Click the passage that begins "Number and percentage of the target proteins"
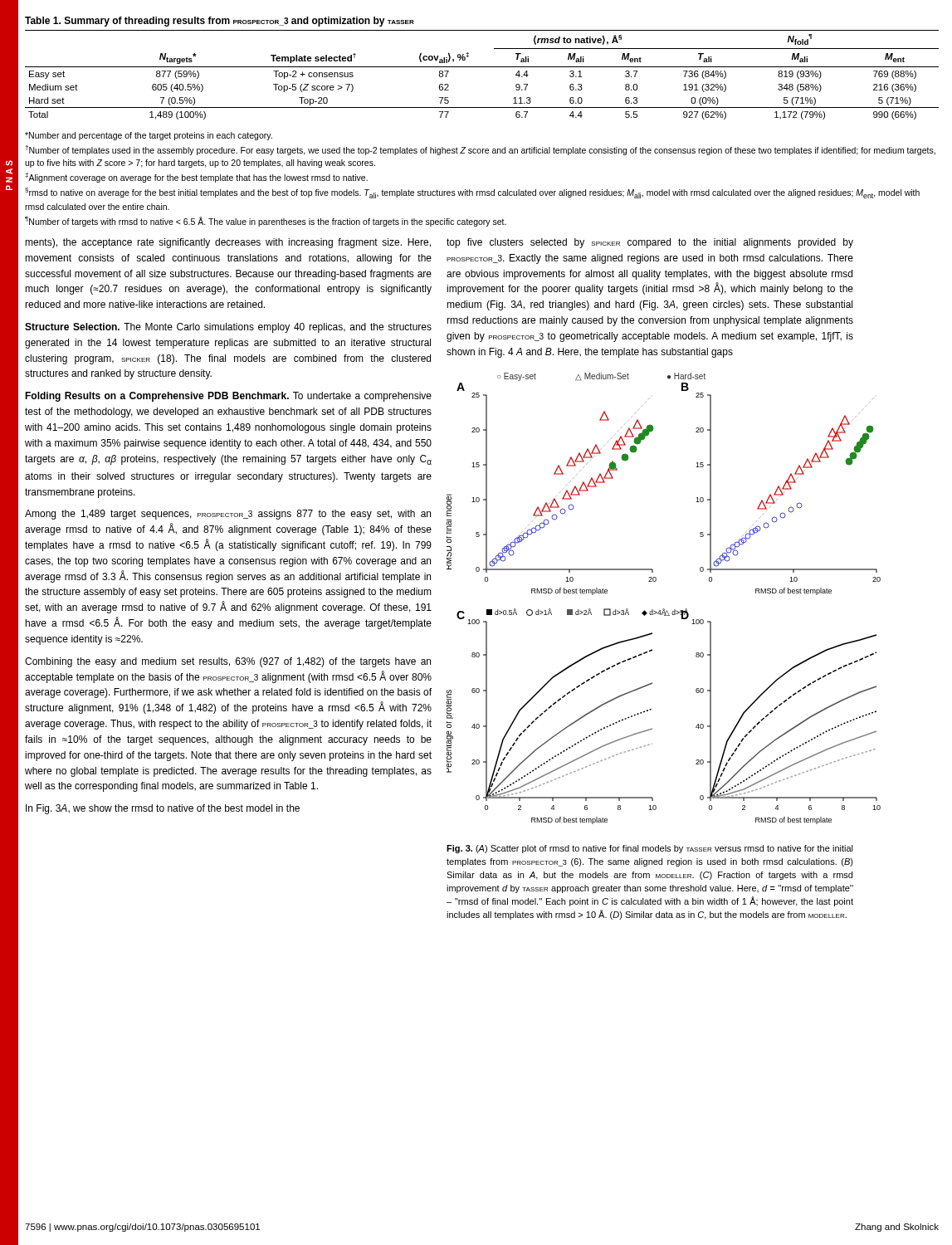The image size is (952, 1245). coord(149,135)
